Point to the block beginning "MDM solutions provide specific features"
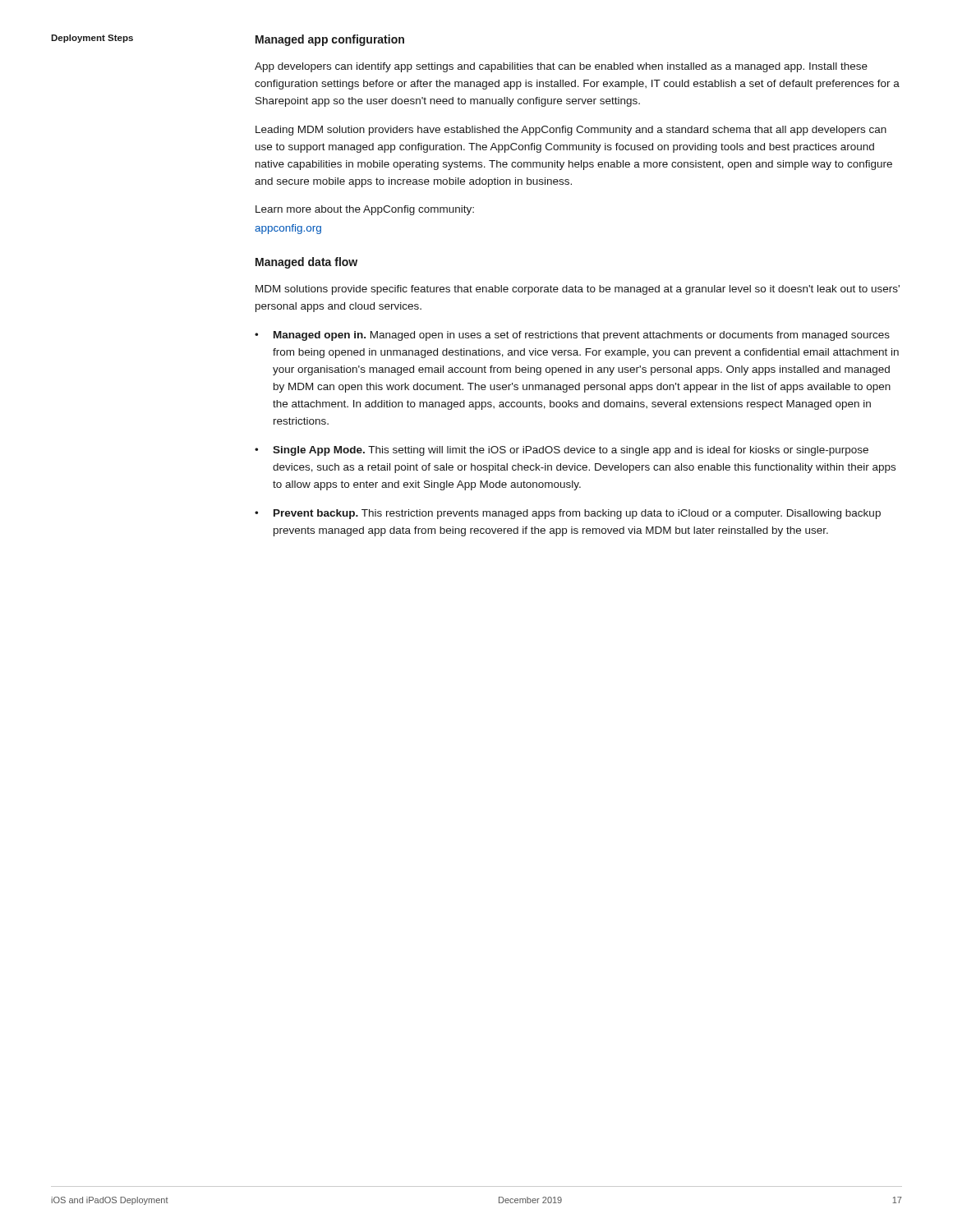This screenshot has height=1232, width=953. pos(577,297)
